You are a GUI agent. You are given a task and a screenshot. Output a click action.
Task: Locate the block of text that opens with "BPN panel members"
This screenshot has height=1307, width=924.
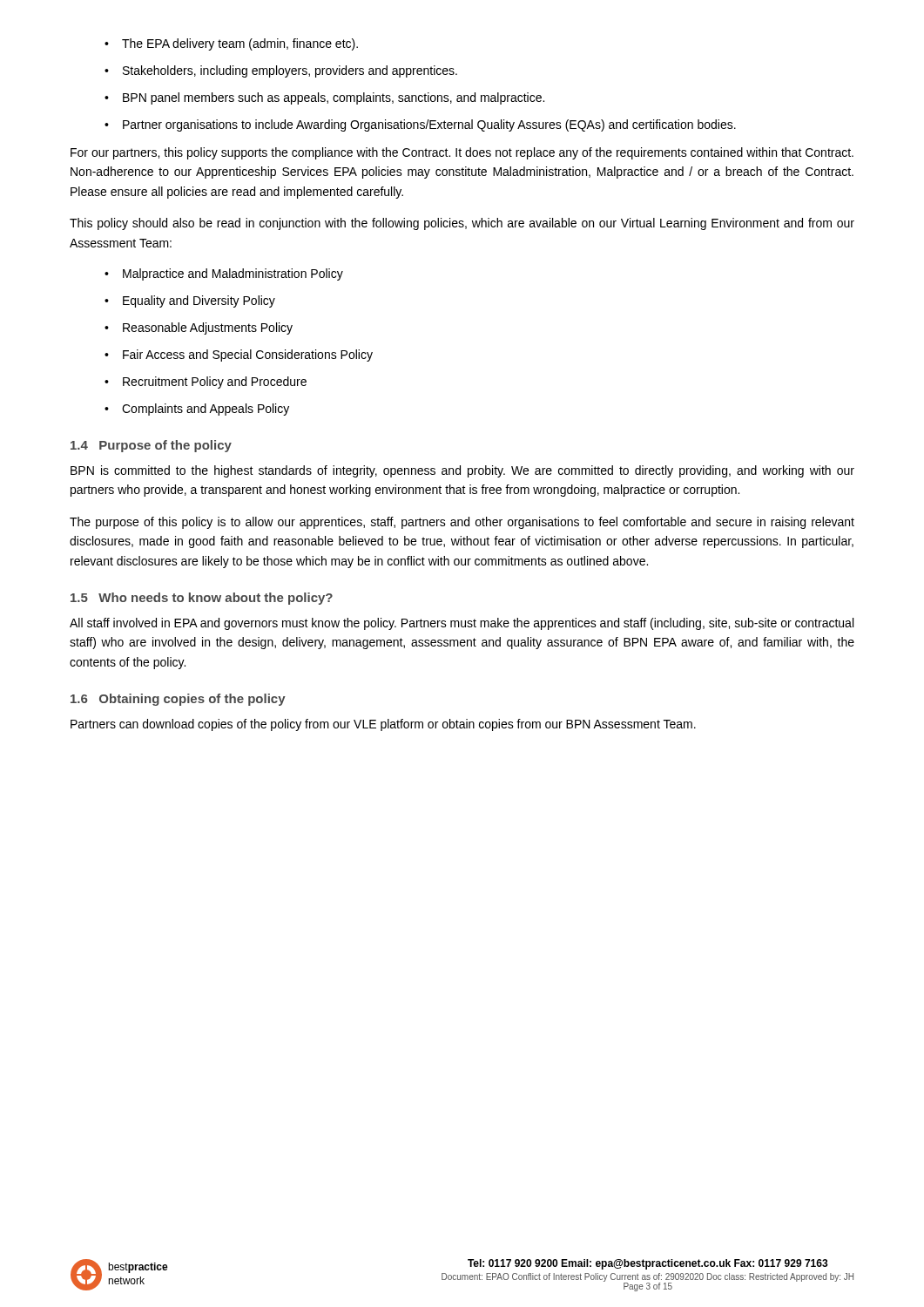(334, 98)
